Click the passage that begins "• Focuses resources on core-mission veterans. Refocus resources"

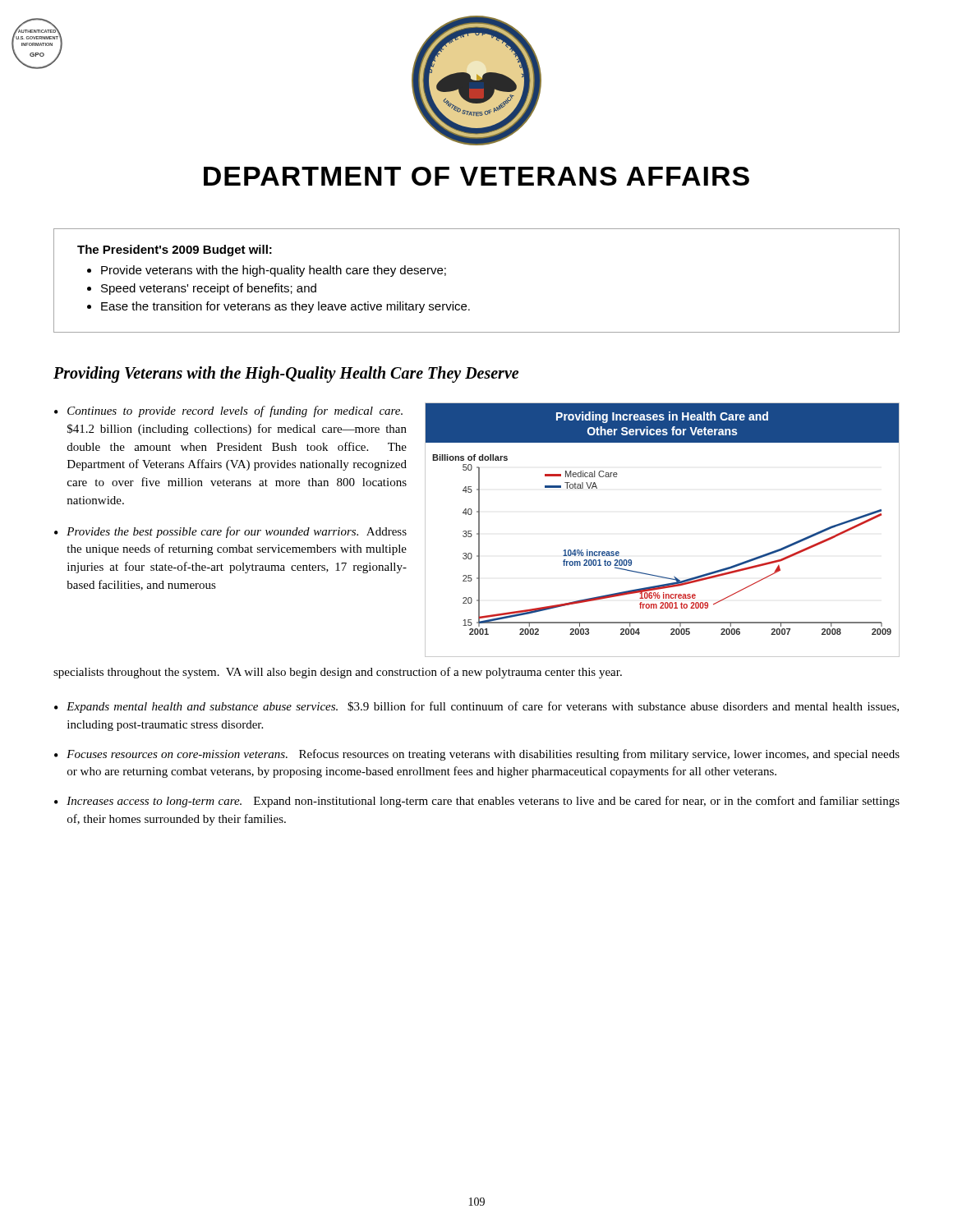476,763
